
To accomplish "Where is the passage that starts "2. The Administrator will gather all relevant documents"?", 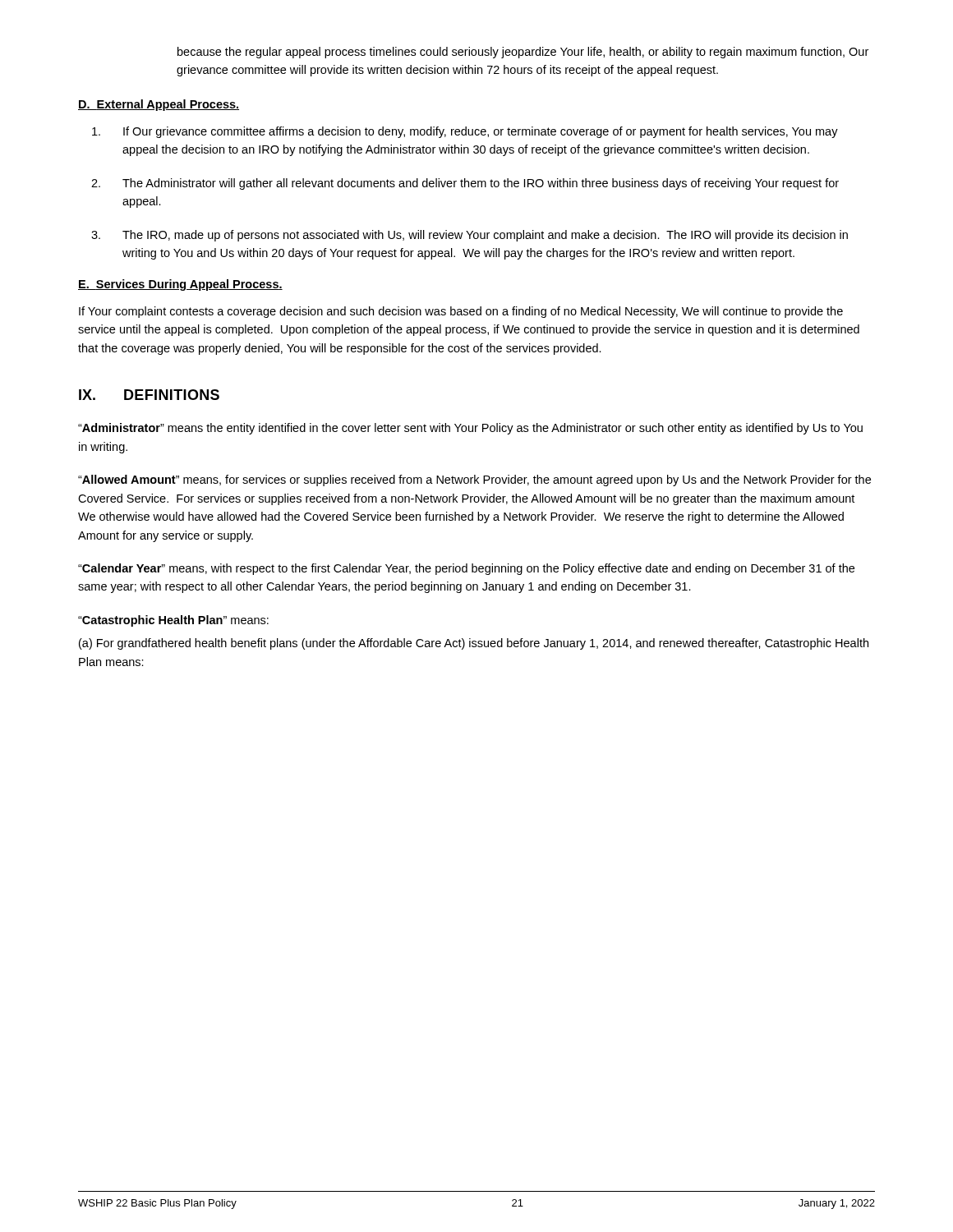I will click(483, 192).
